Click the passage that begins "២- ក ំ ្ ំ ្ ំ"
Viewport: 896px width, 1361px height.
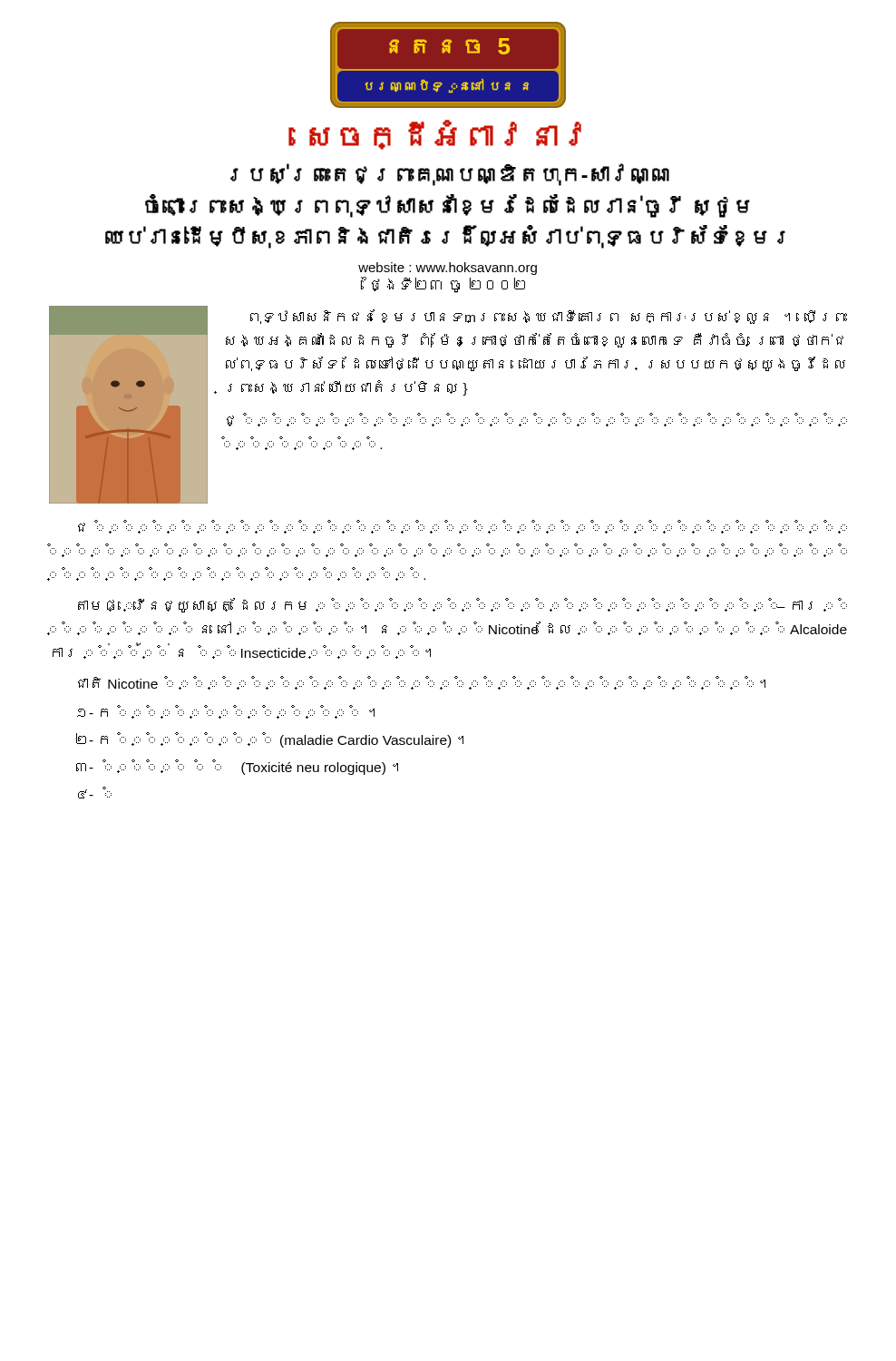(272, 740)
